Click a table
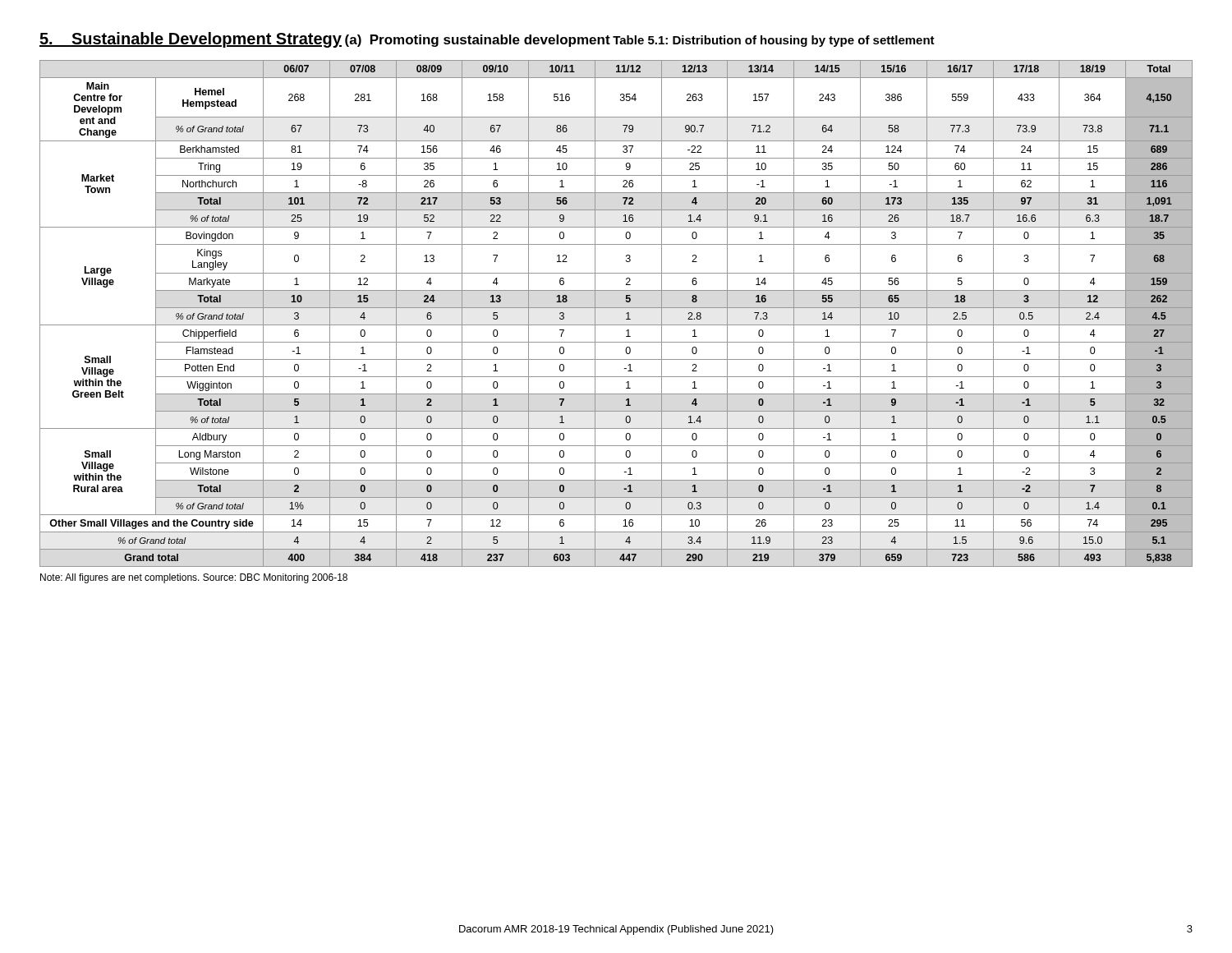This screenshot has height=953, width=1232. click(616, 313)
